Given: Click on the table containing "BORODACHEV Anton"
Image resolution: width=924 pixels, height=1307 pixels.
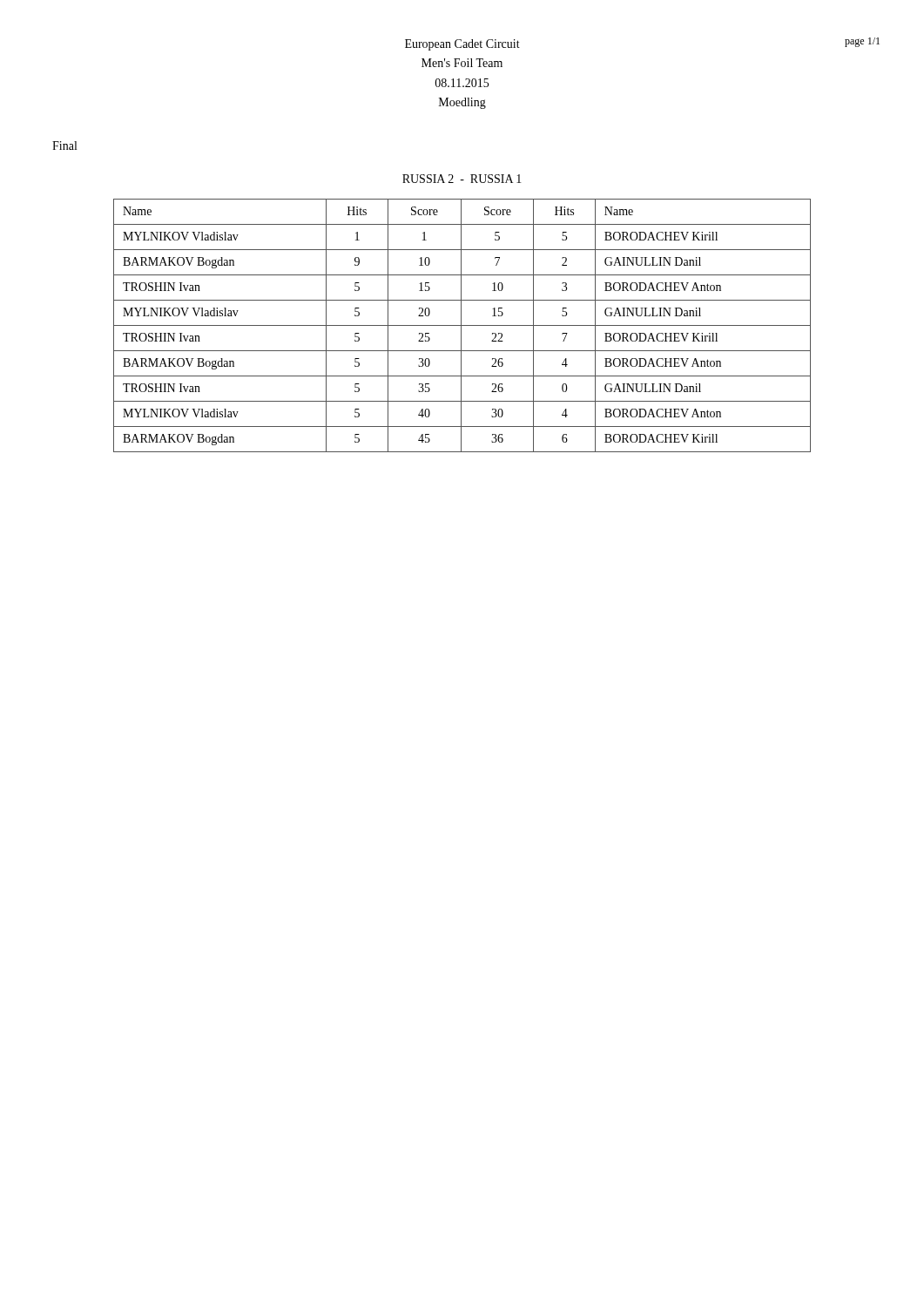Looking at the screenshot, I should (x=462, y=325).
